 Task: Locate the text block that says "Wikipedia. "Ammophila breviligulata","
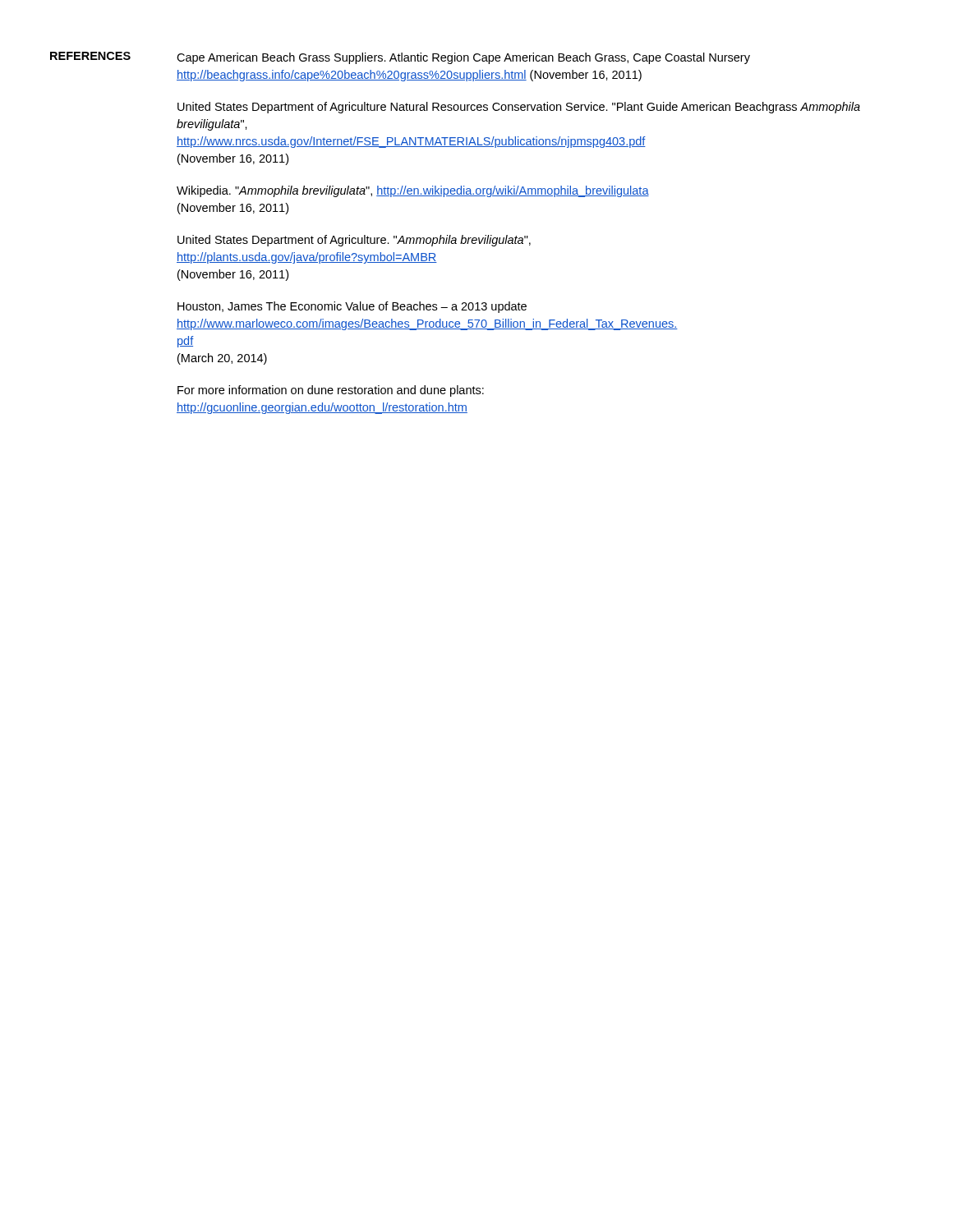point(413,199)
